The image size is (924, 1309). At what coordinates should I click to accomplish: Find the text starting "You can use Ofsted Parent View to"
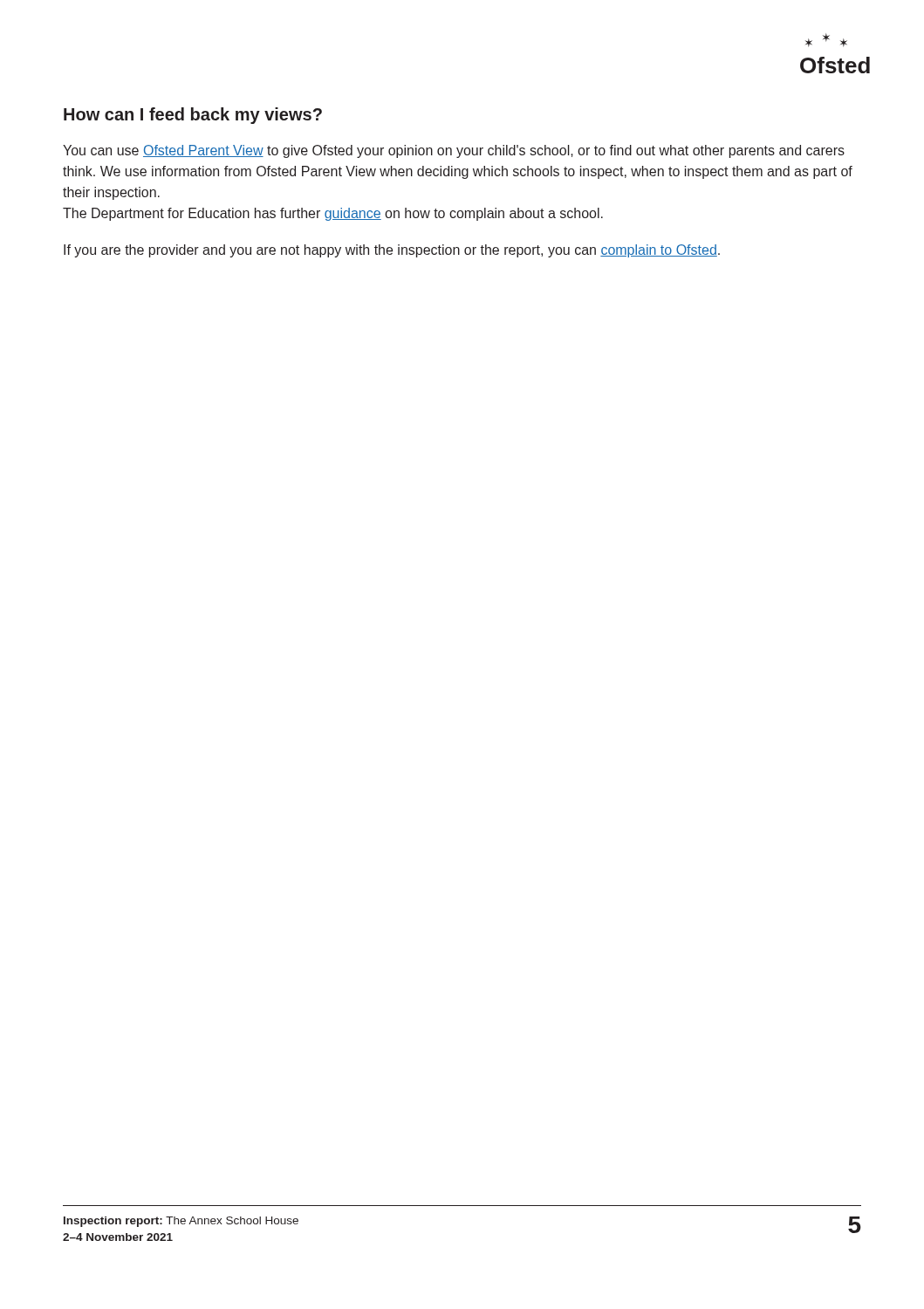point(458,182)
